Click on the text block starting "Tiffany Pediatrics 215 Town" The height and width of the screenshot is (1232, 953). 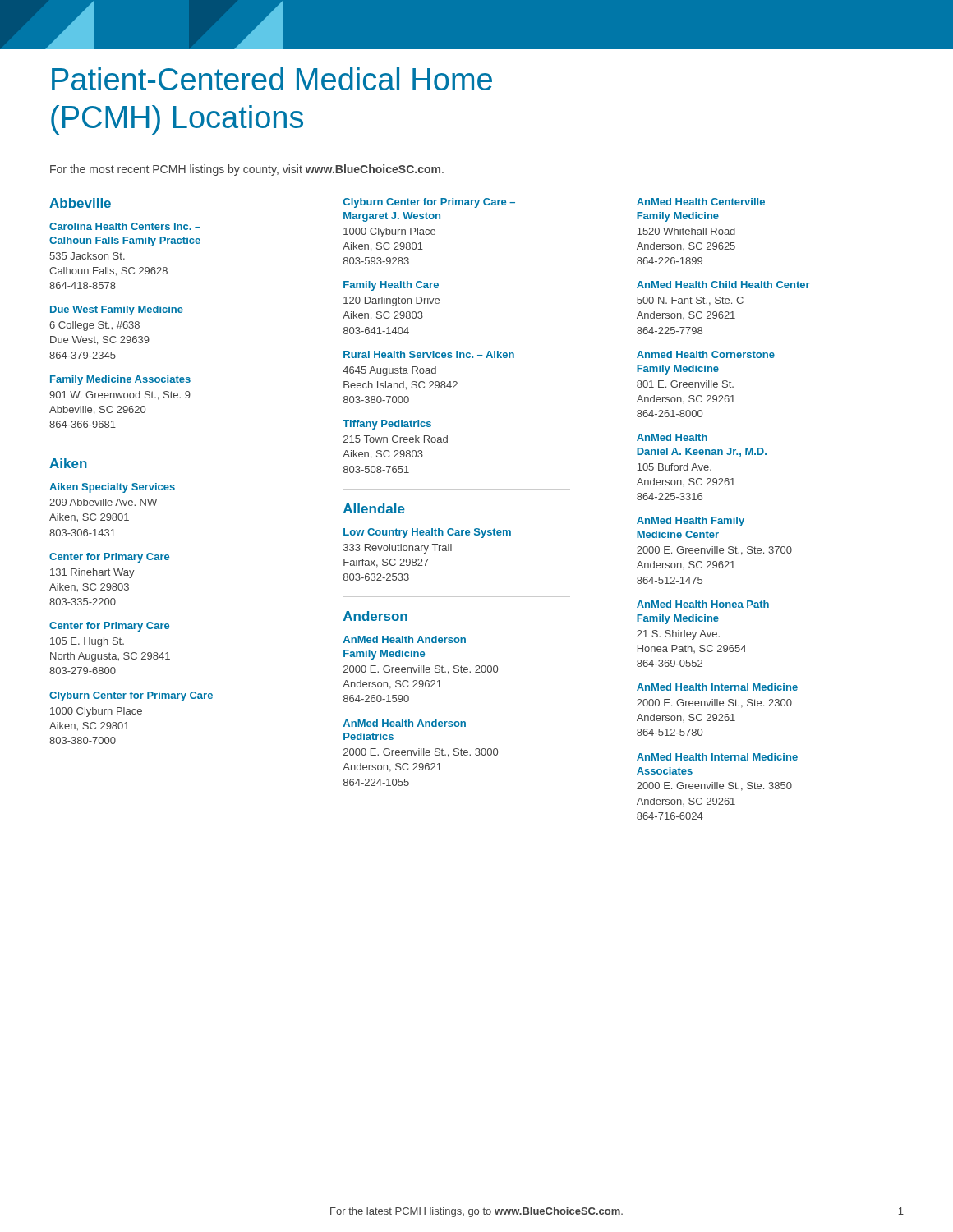387,425
